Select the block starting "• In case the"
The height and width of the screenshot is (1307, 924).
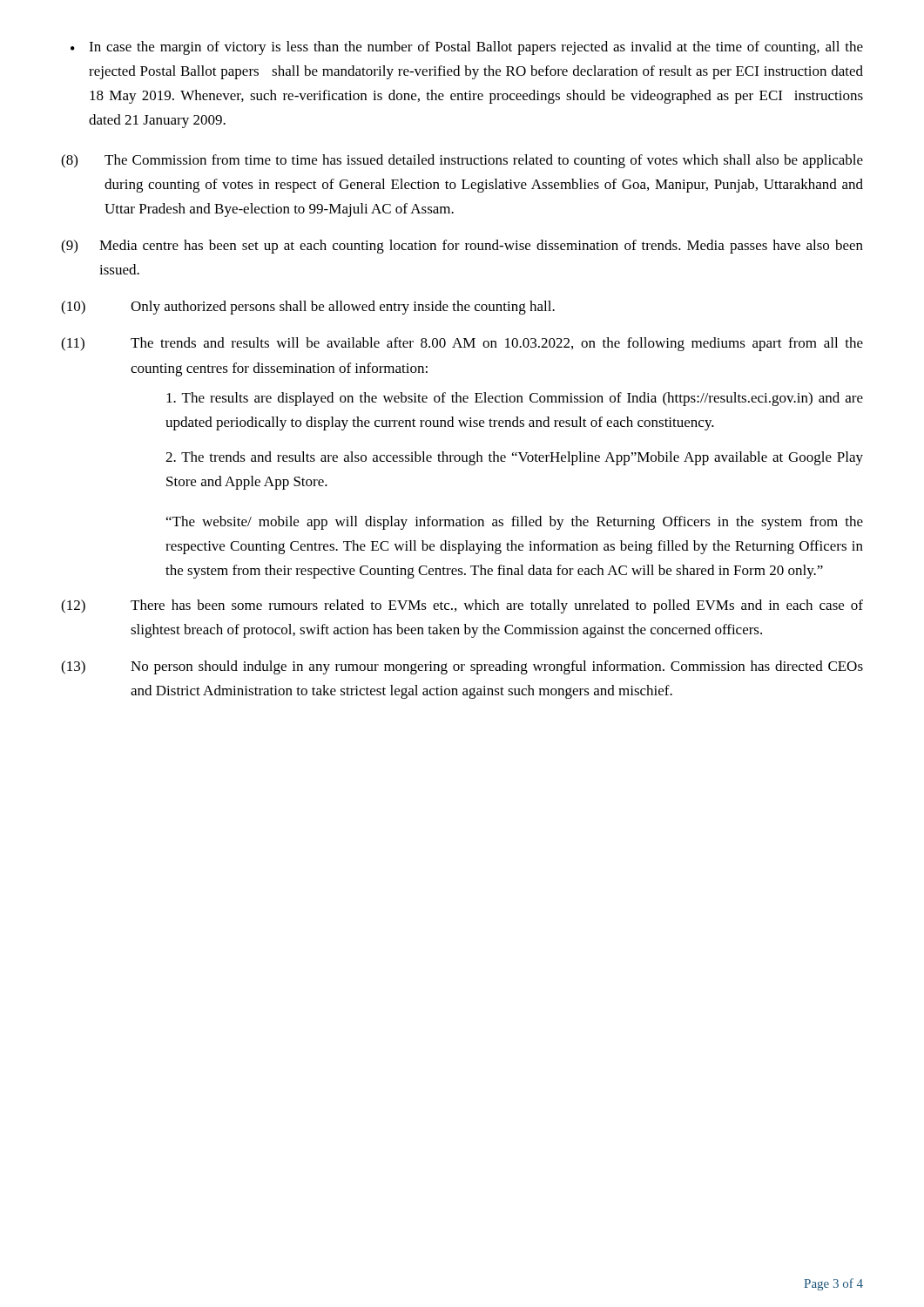(x=466, y=84)
